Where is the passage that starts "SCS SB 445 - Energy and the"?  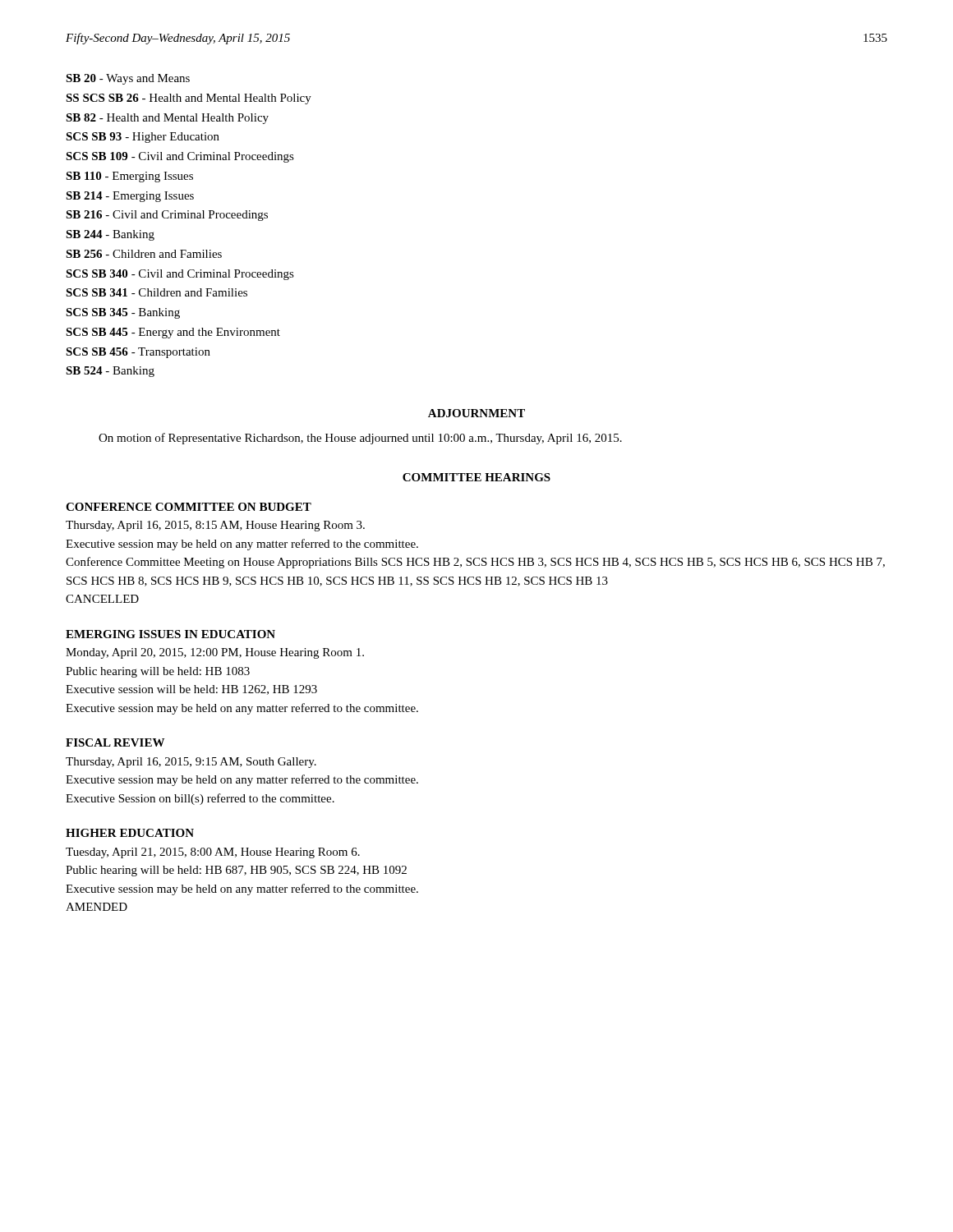[x=173, y=332]
